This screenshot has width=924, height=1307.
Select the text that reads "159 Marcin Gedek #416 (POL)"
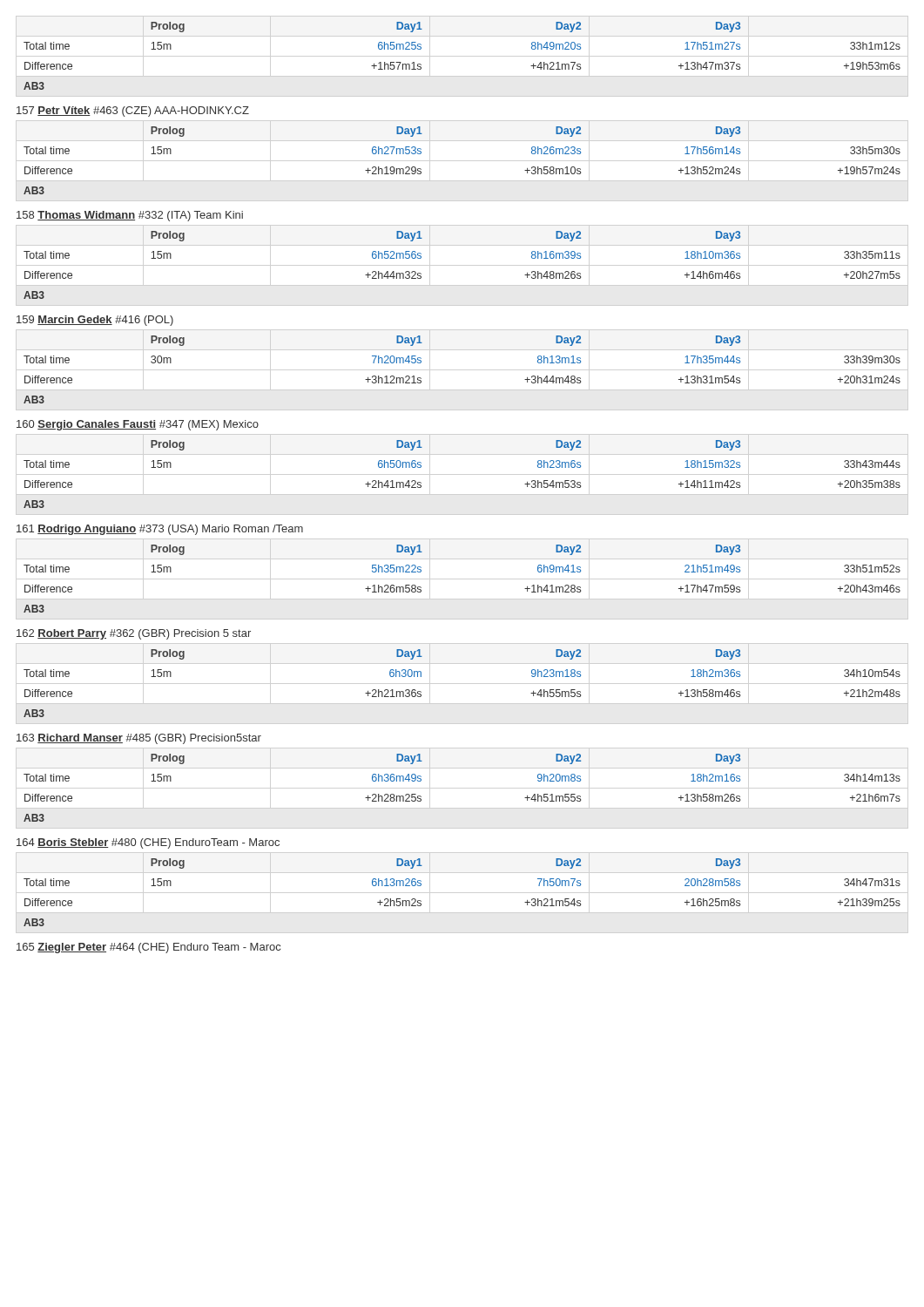(x=95, y=319)
